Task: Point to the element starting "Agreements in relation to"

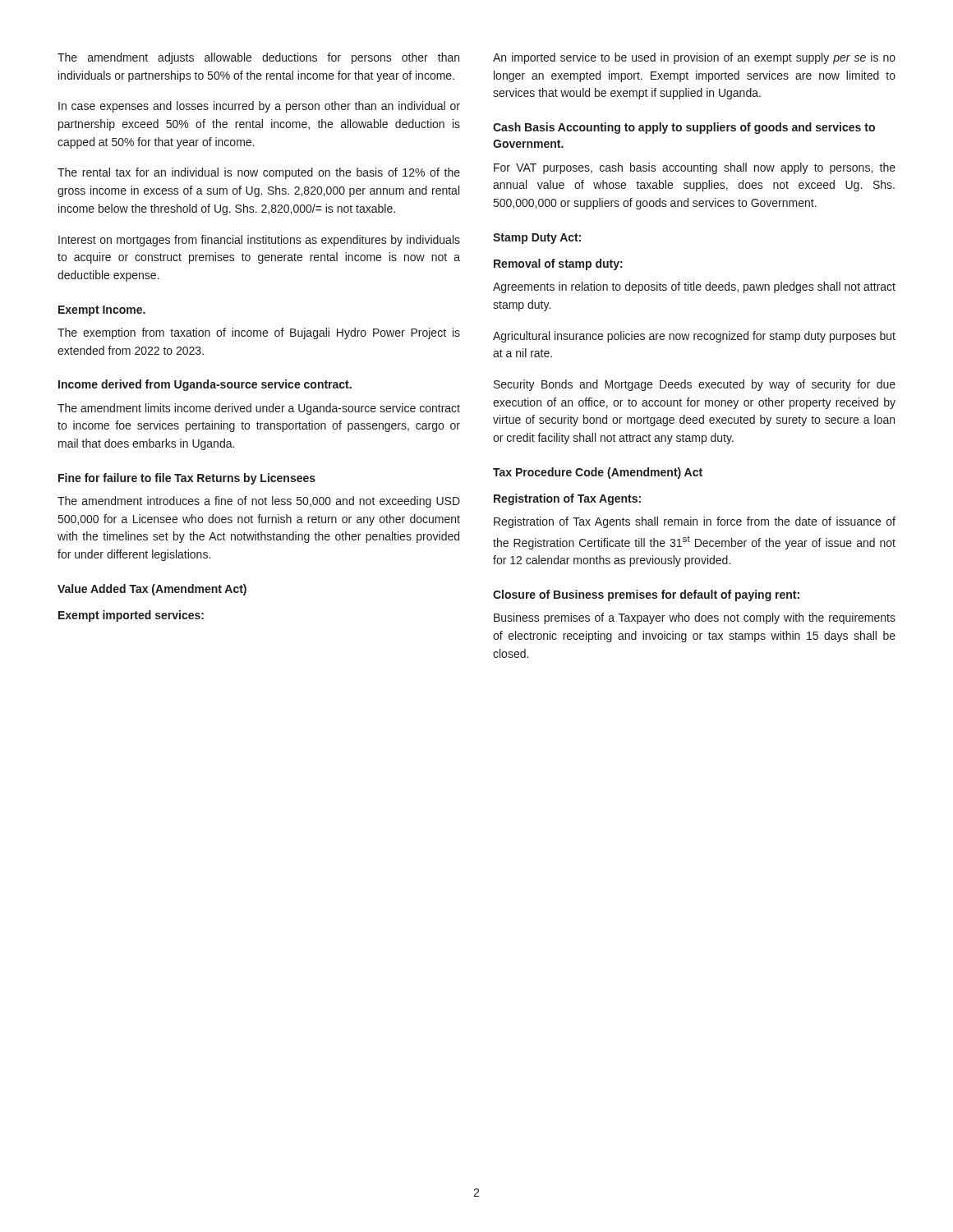Action: pyautogui.click(x=694, y=296)
